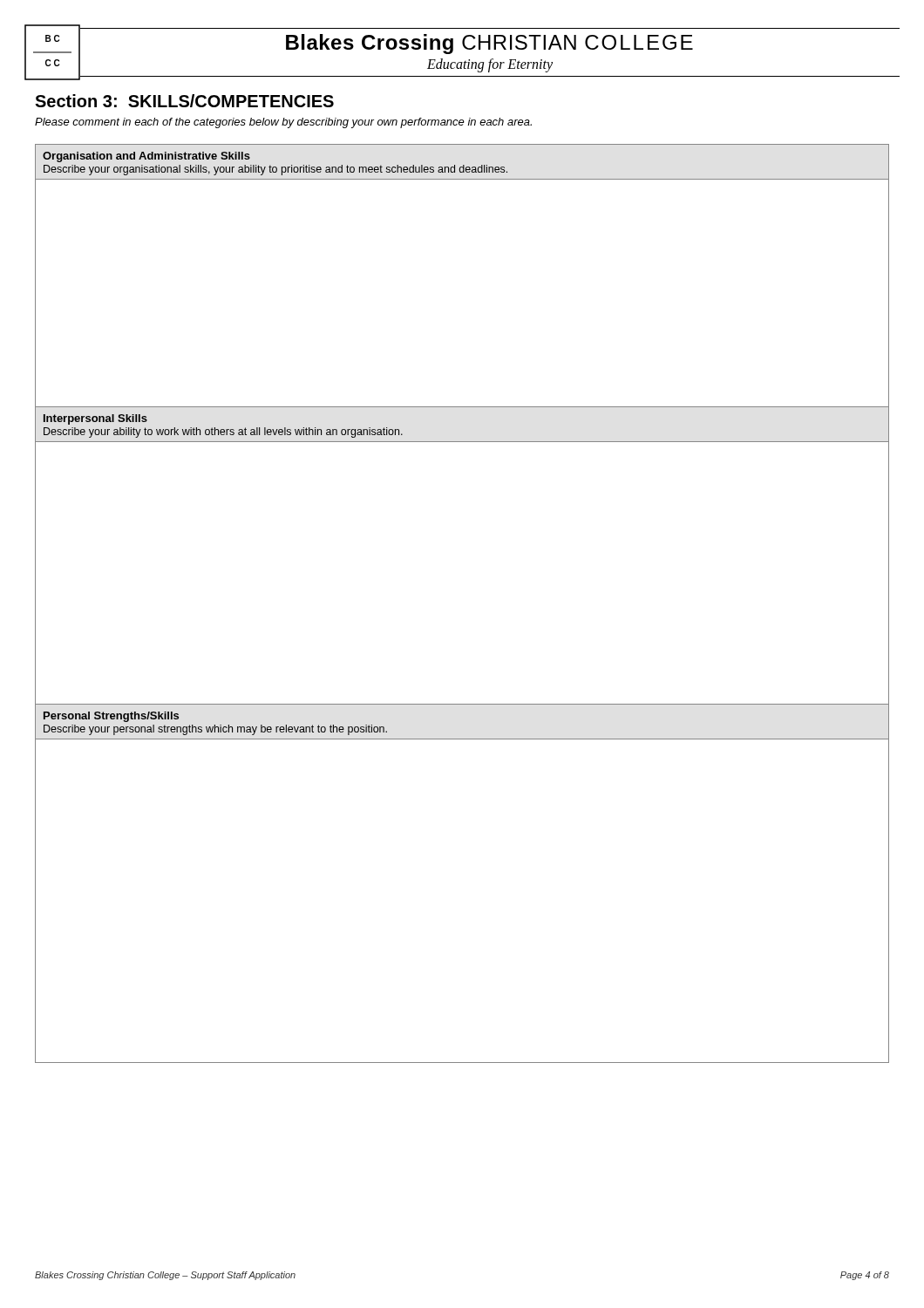This screenshot has height=1308, width=924.
Task: Locate the block starting "Describe your personal strengths which may be"
Action: pyautogui.click(x=462, y=729)
